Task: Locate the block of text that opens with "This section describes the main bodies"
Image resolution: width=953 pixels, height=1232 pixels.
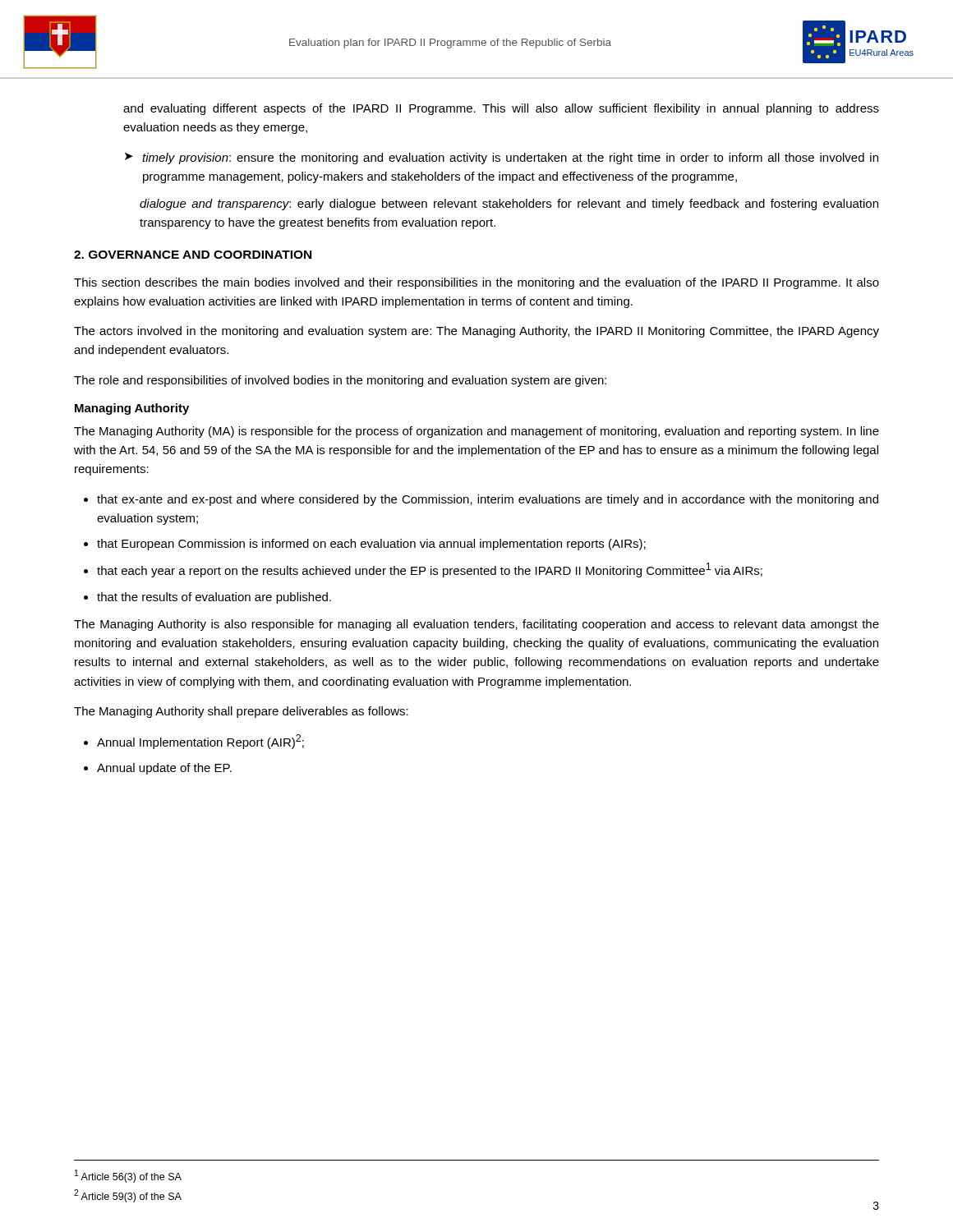Action: point(476,291)
